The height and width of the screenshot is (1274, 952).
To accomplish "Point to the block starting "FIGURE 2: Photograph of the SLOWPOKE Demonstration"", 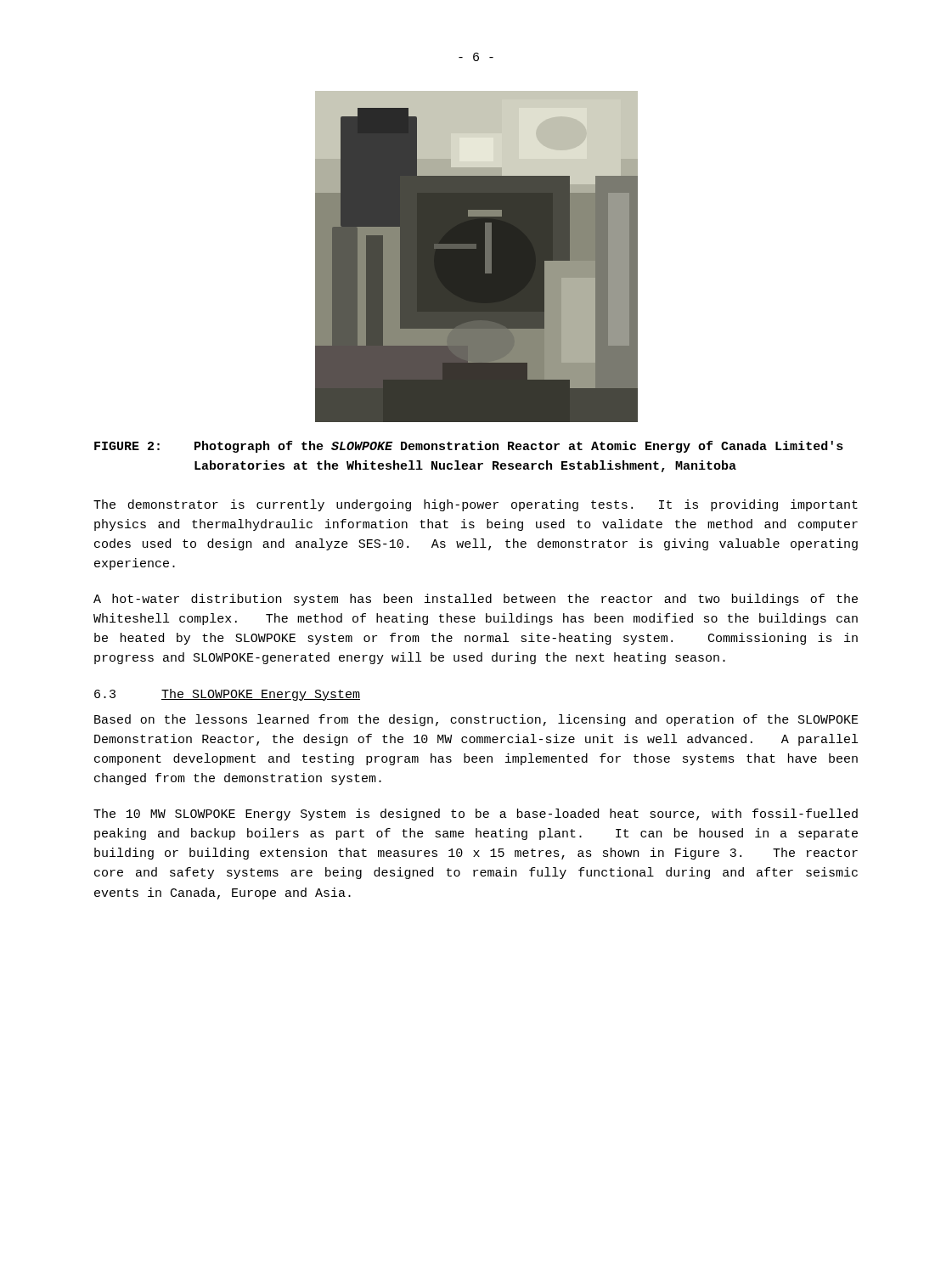I will (476, 457).
